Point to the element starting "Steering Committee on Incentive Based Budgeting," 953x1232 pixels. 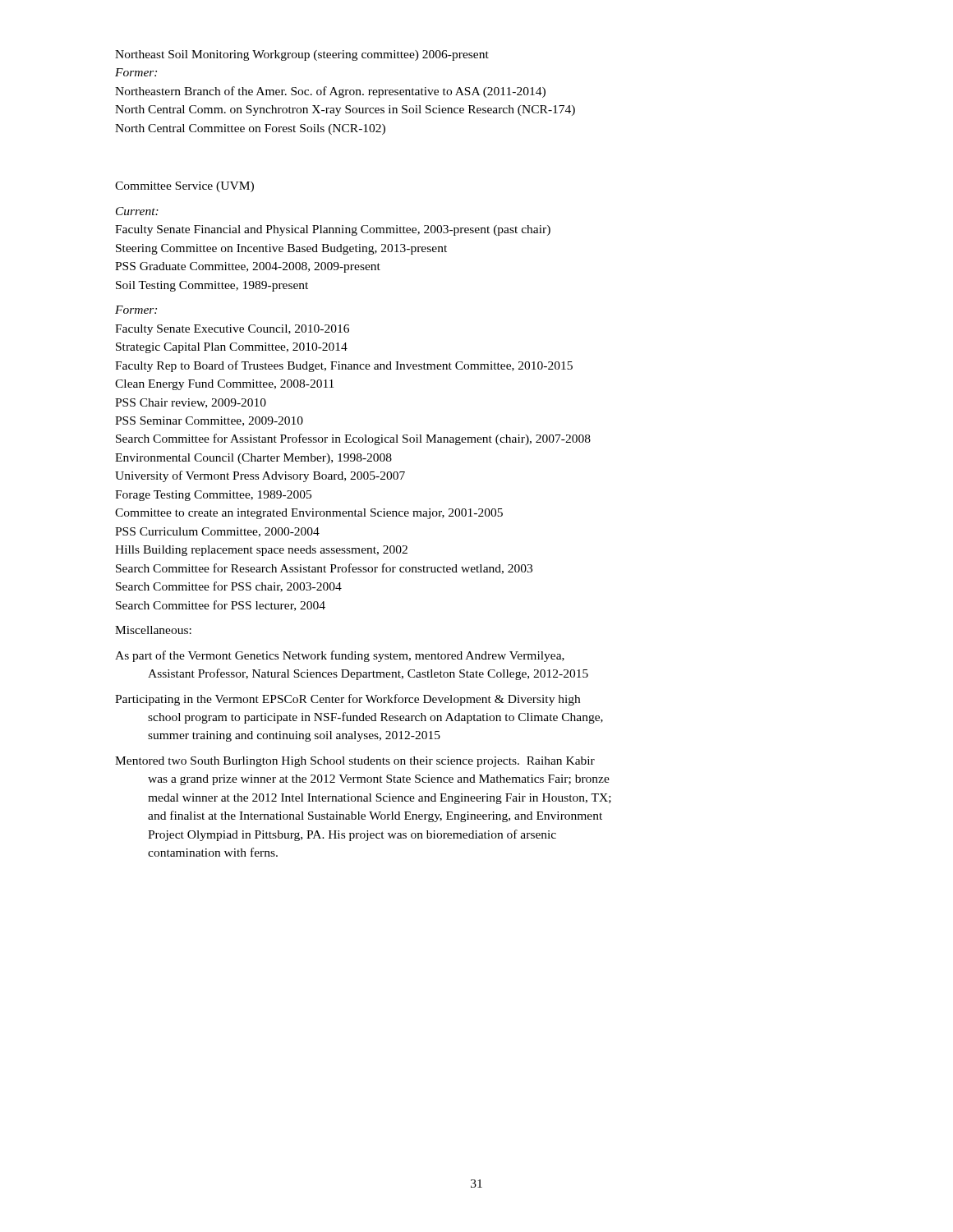[x=281, y=249]
